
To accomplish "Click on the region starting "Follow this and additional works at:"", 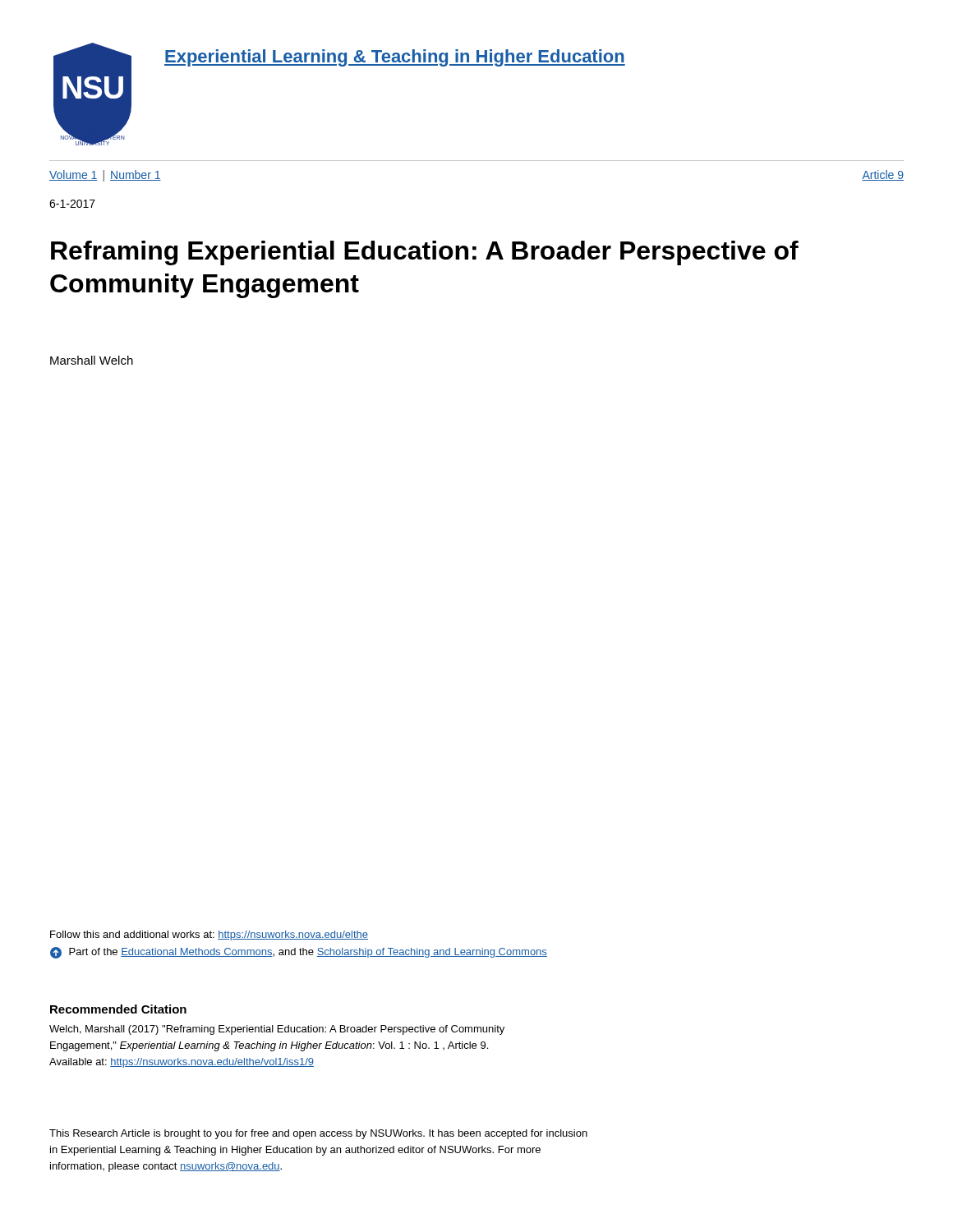I will click(209, 934).
